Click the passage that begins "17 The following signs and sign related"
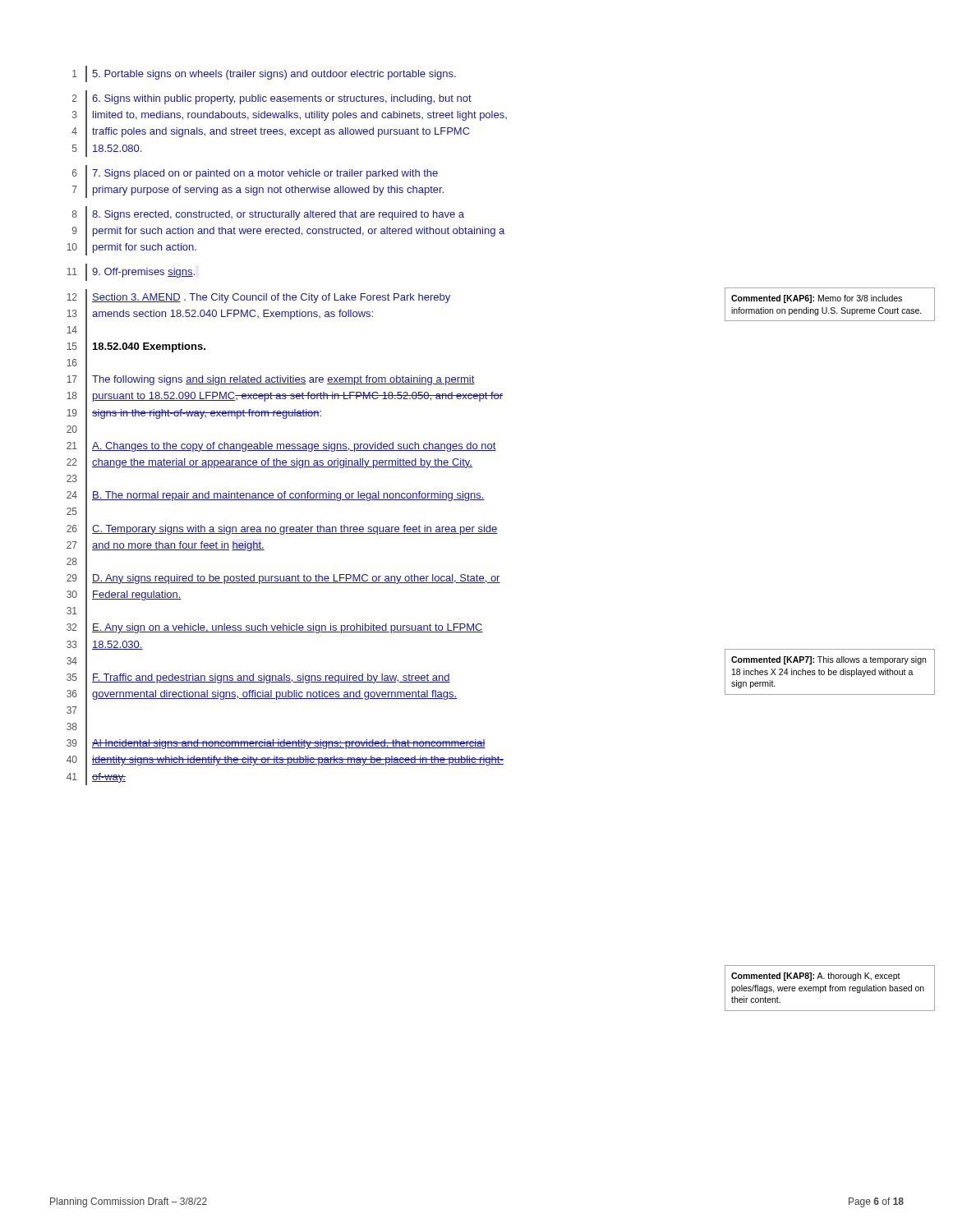 (353, 396)
